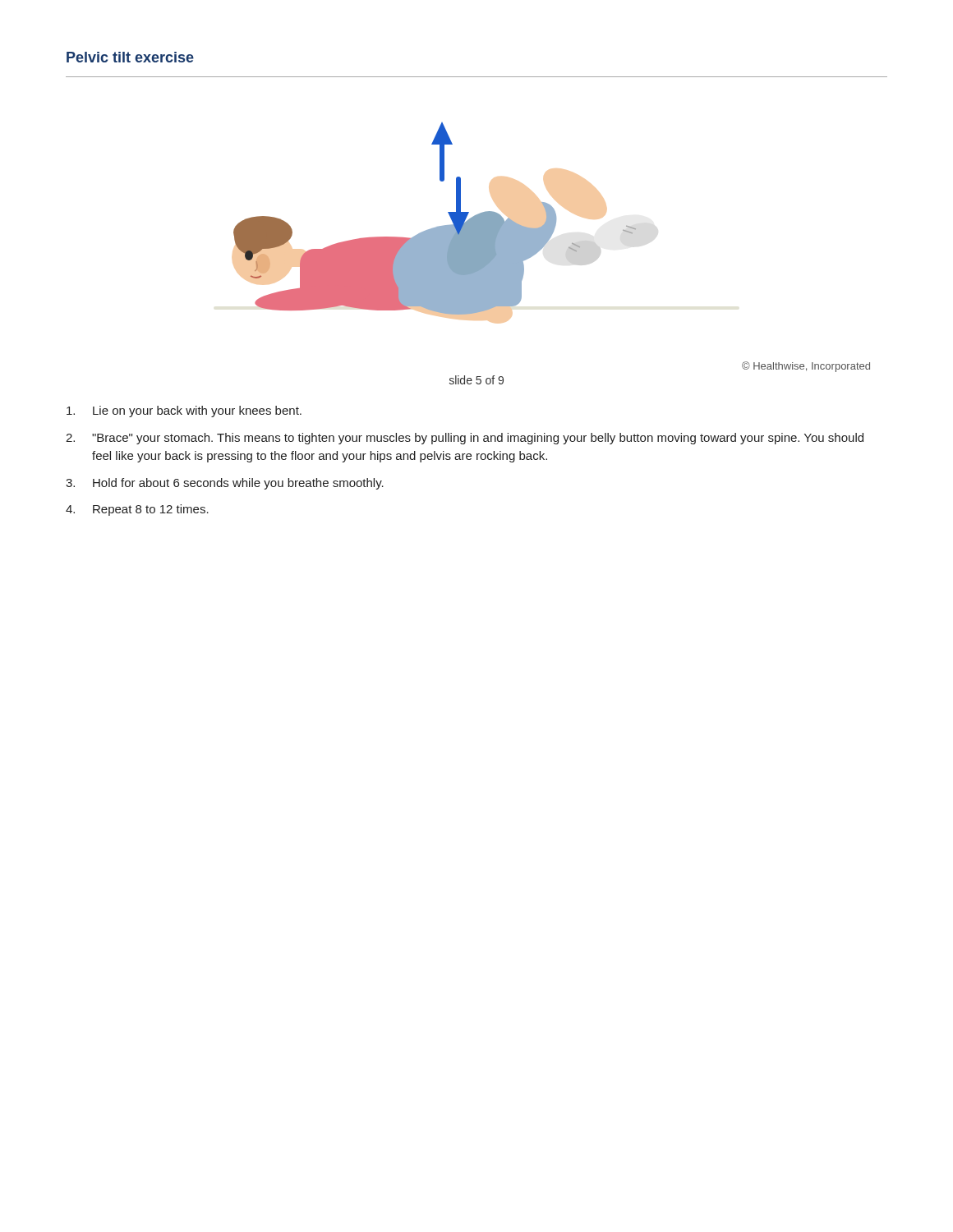
Task: Click on the illustration
Action: pos(476,224)
